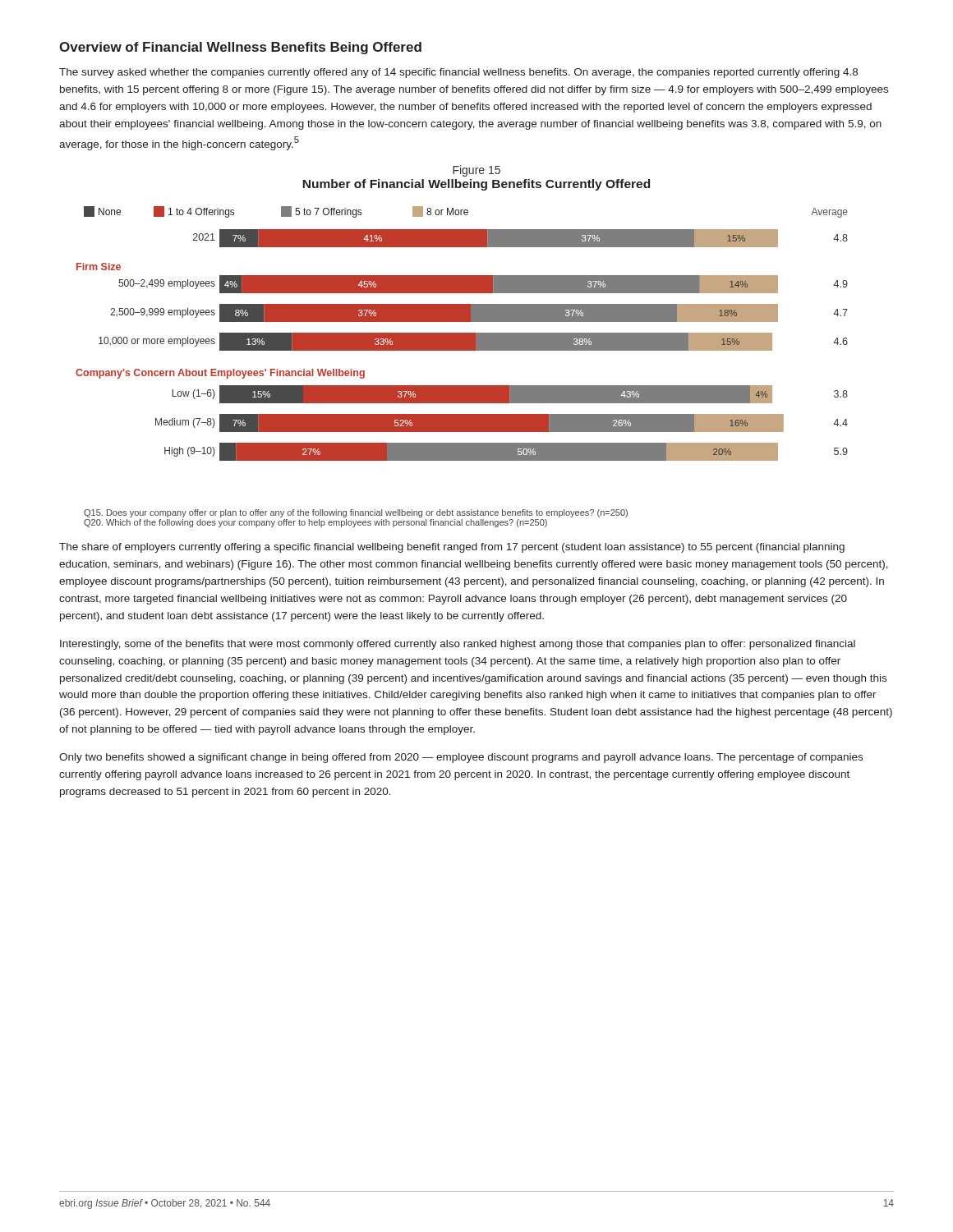Find the passage starting "Q15. Does your company offer or plan to"
Viewport: 953px width, 1232px height.
point(356,518)
